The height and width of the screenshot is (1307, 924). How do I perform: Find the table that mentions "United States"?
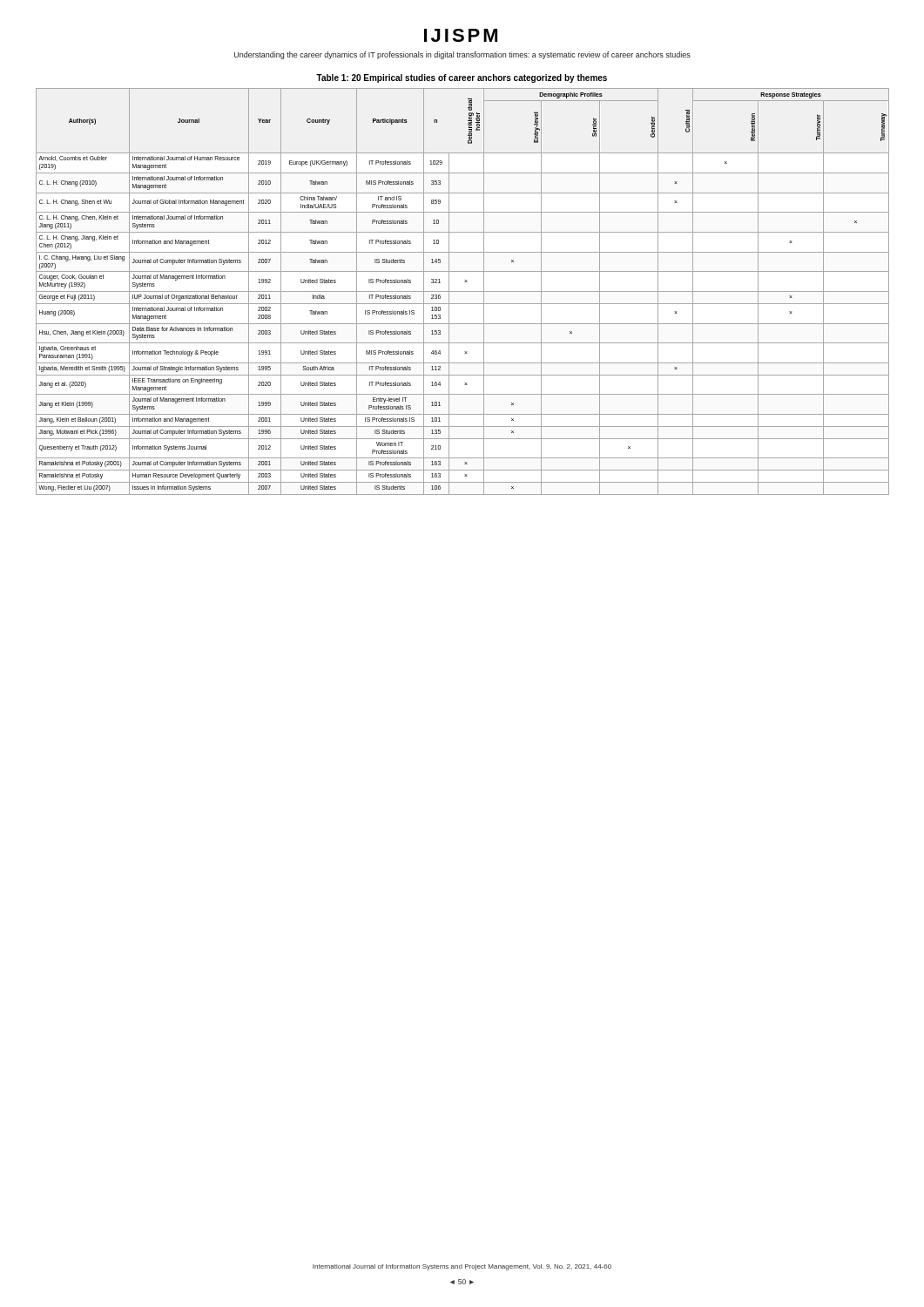click(462, 292)
